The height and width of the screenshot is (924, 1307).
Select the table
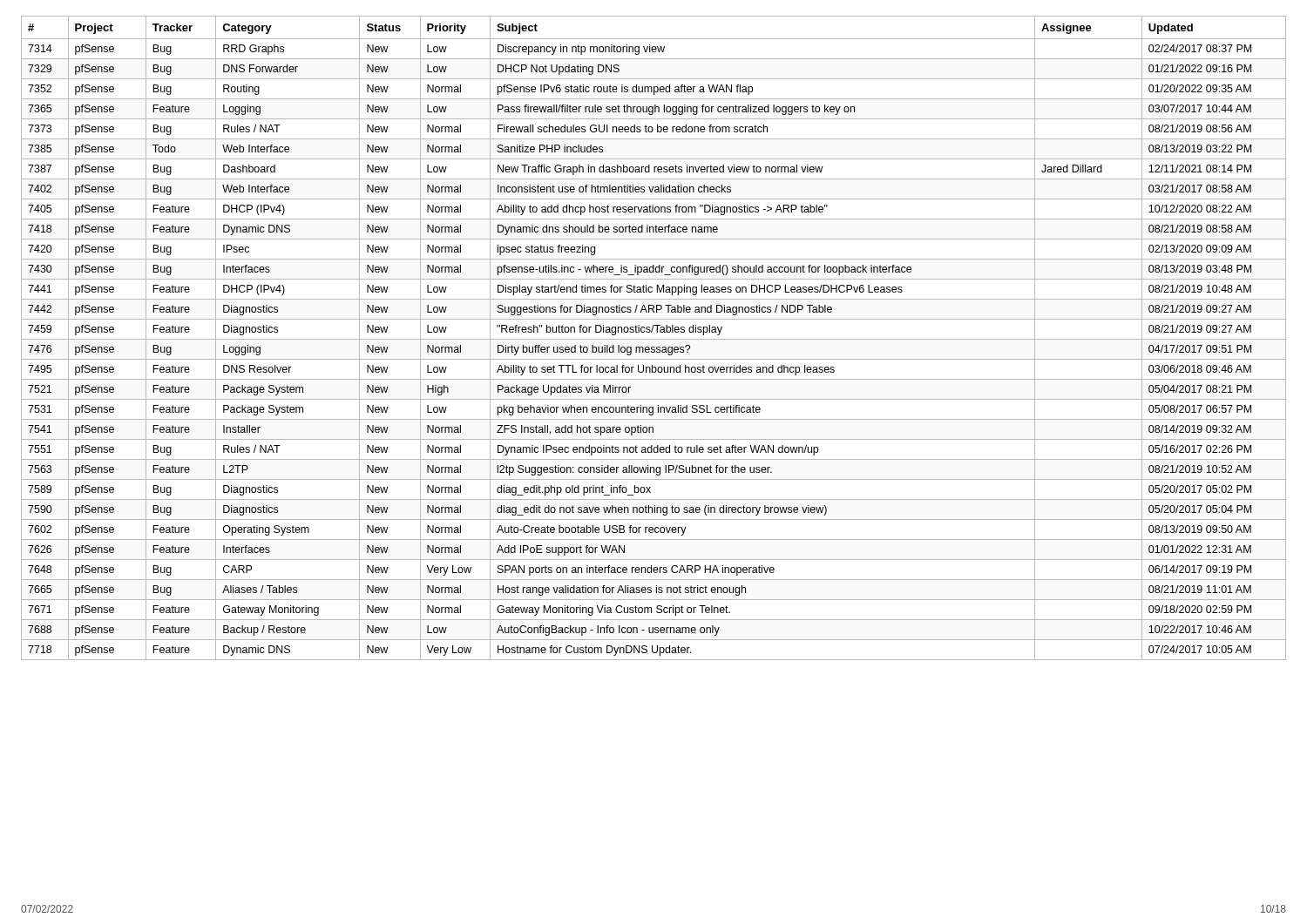[654, 338]
